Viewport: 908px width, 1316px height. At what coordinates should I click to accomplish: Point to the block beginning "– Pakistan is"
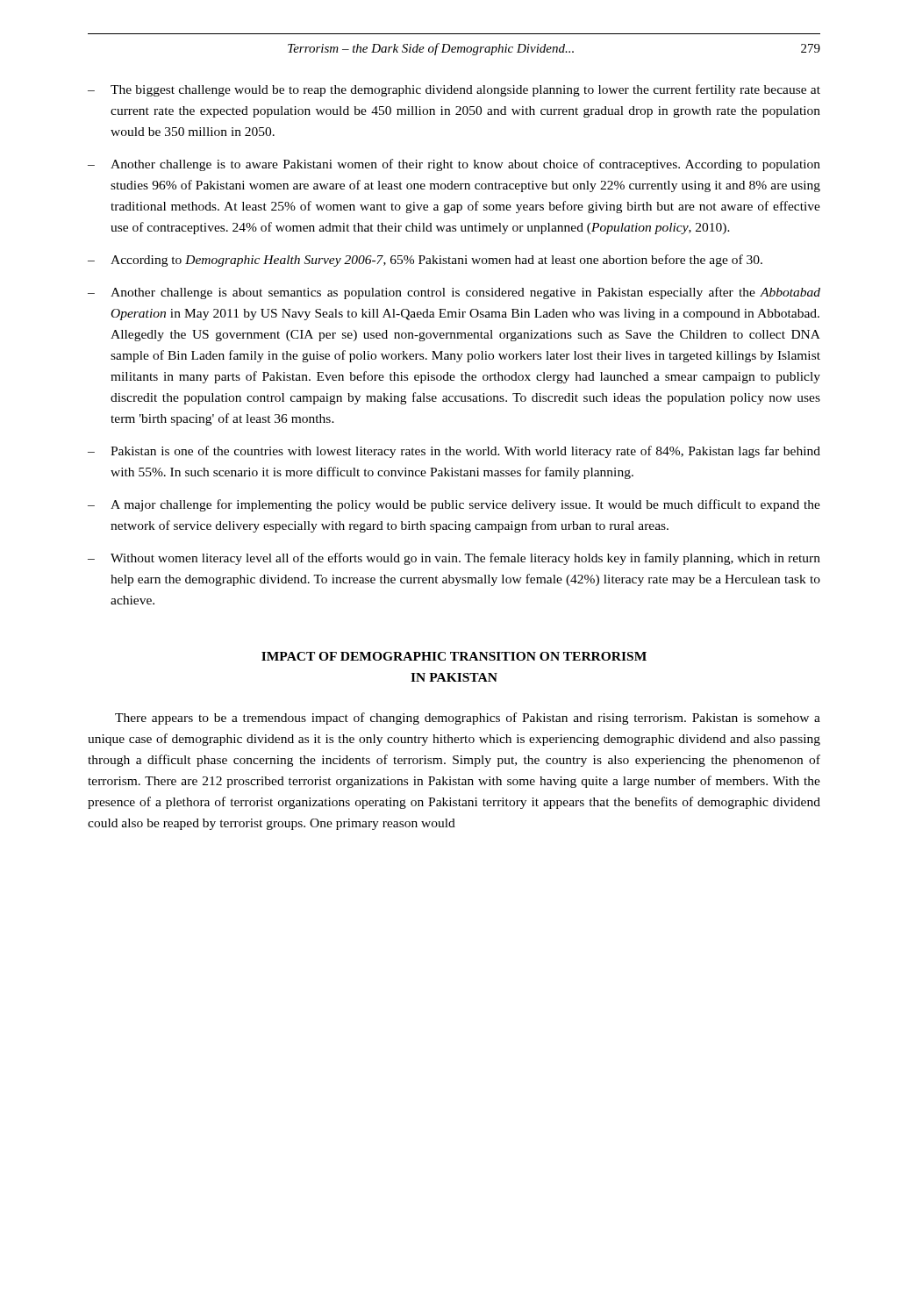pyautogui.click(x=454, y=462)
